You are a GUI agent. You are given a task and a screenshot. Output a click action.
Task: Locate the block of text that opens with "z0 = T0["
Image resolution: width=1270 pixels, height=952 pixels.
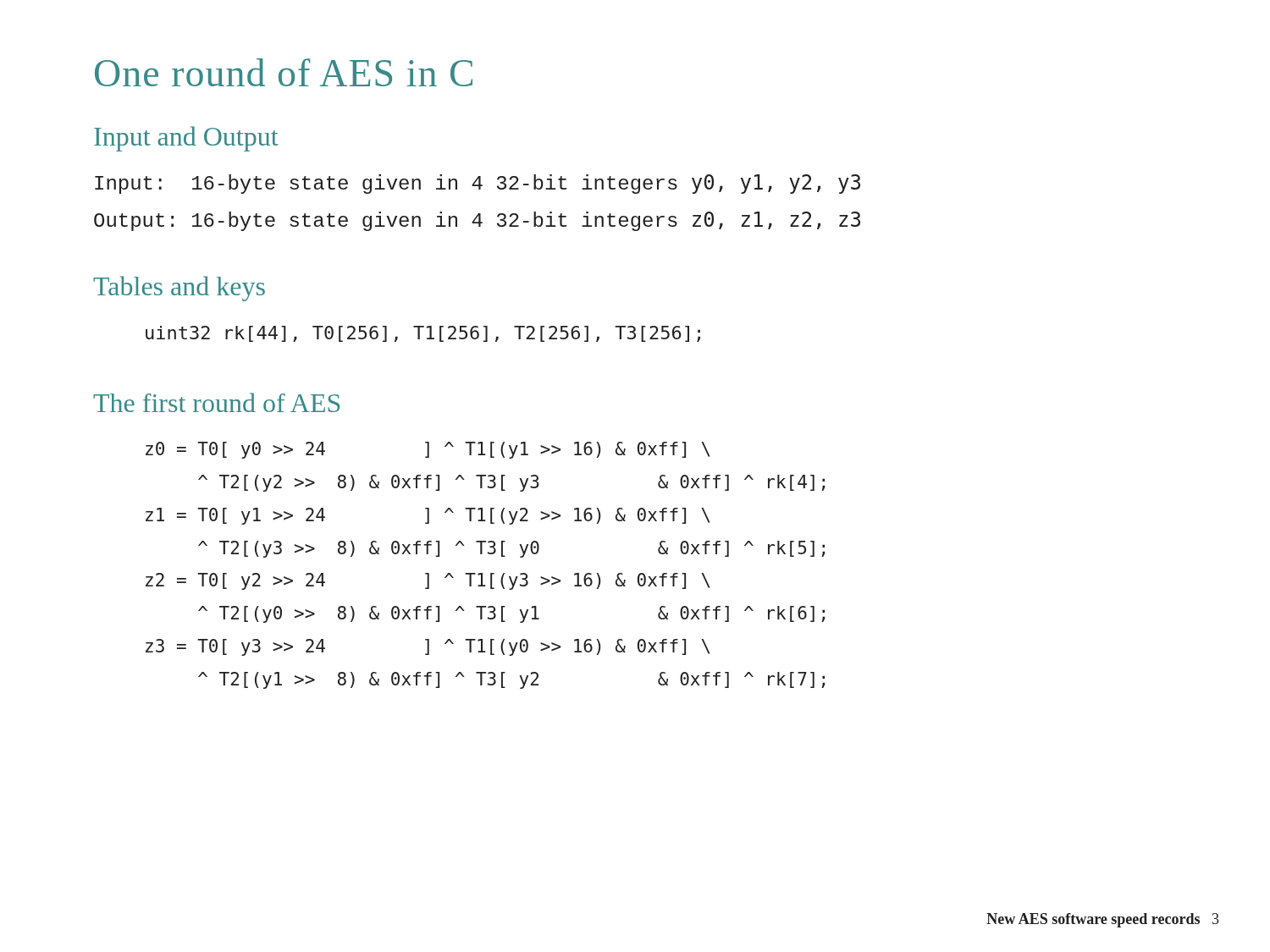pos(660,566)
